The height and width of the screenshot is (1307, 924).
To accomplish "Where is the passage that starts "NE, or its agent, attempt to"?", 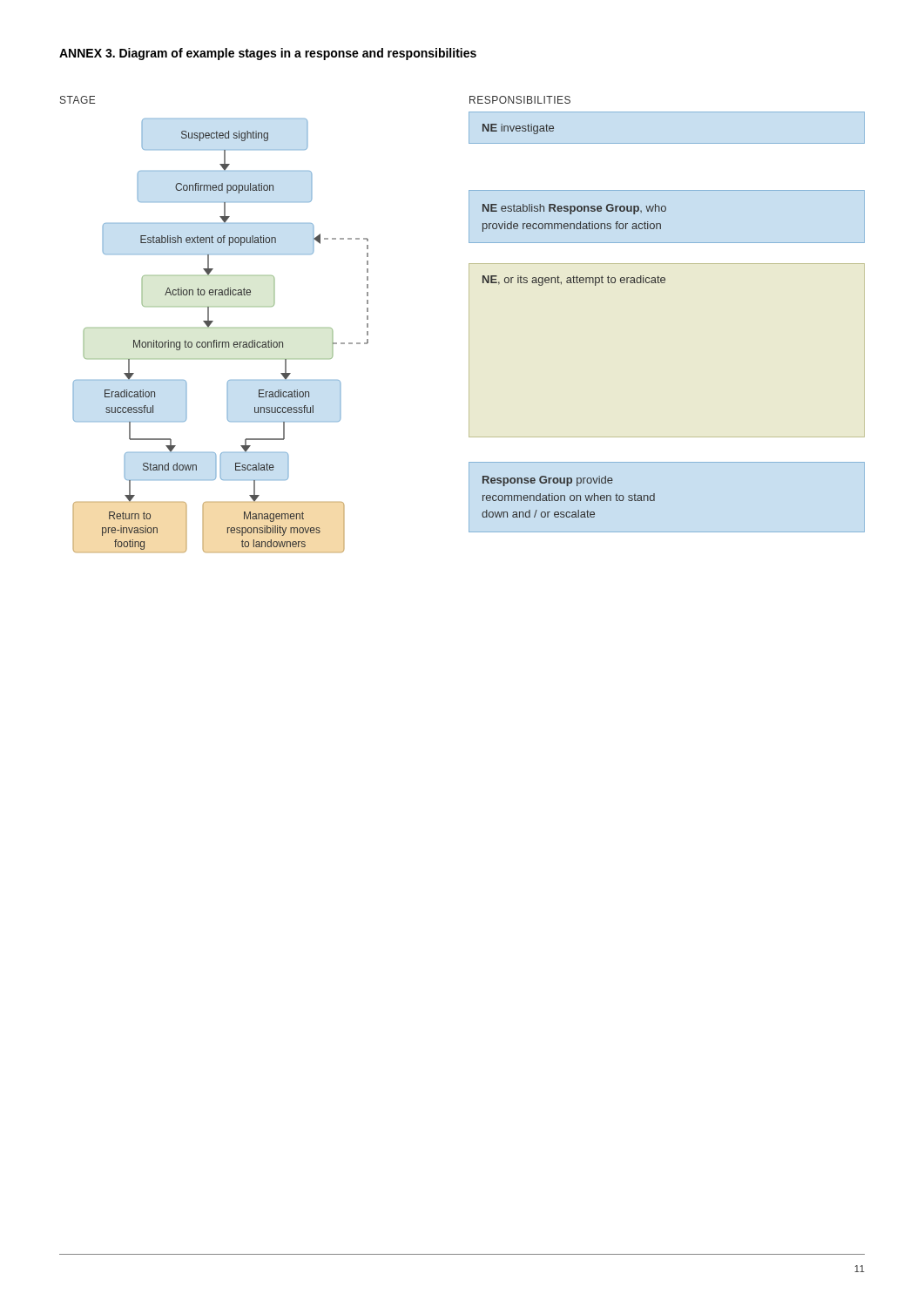I will click(574, 279).
